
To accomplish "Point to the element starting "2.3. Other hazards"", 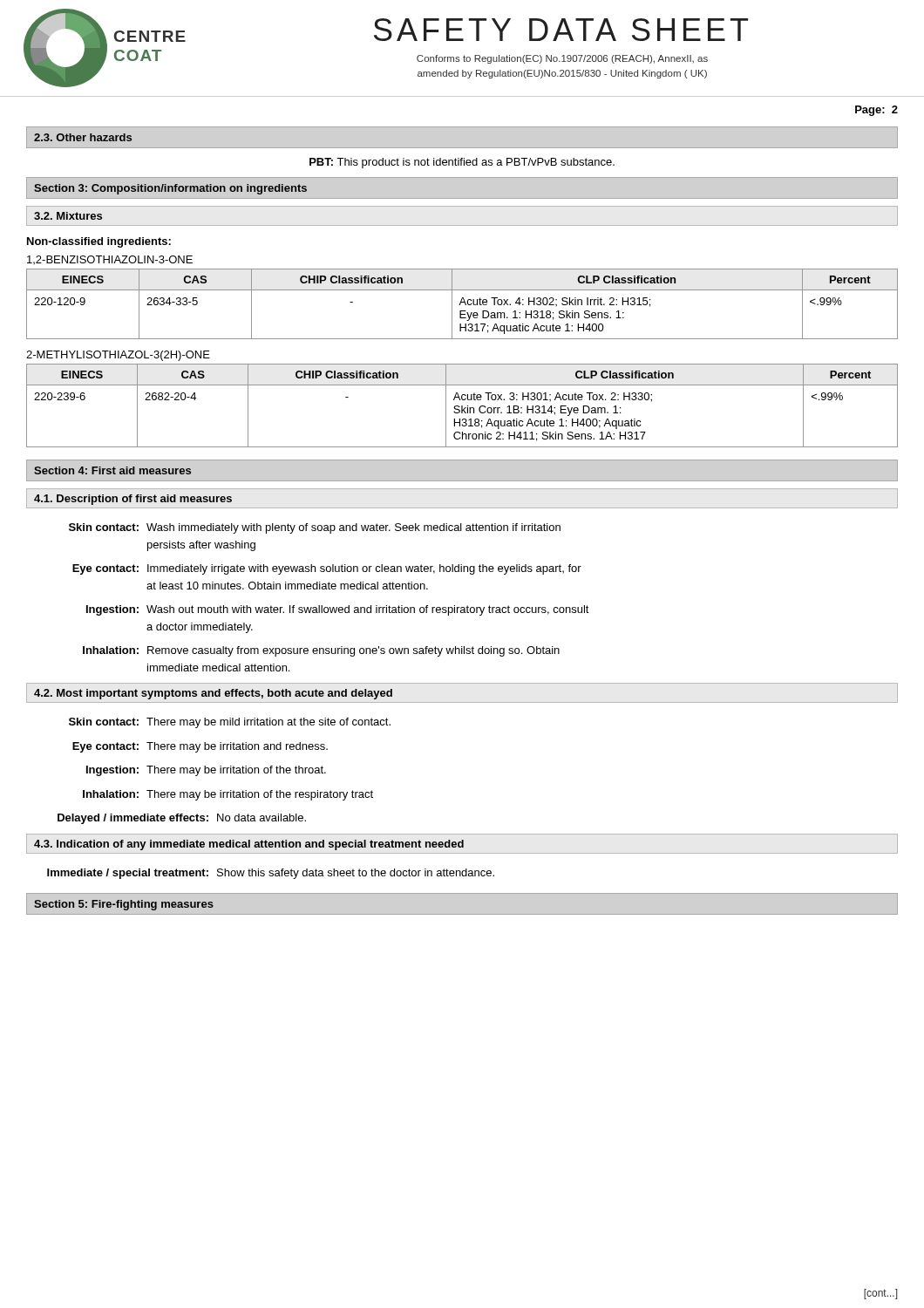I will tap(83, 137).
